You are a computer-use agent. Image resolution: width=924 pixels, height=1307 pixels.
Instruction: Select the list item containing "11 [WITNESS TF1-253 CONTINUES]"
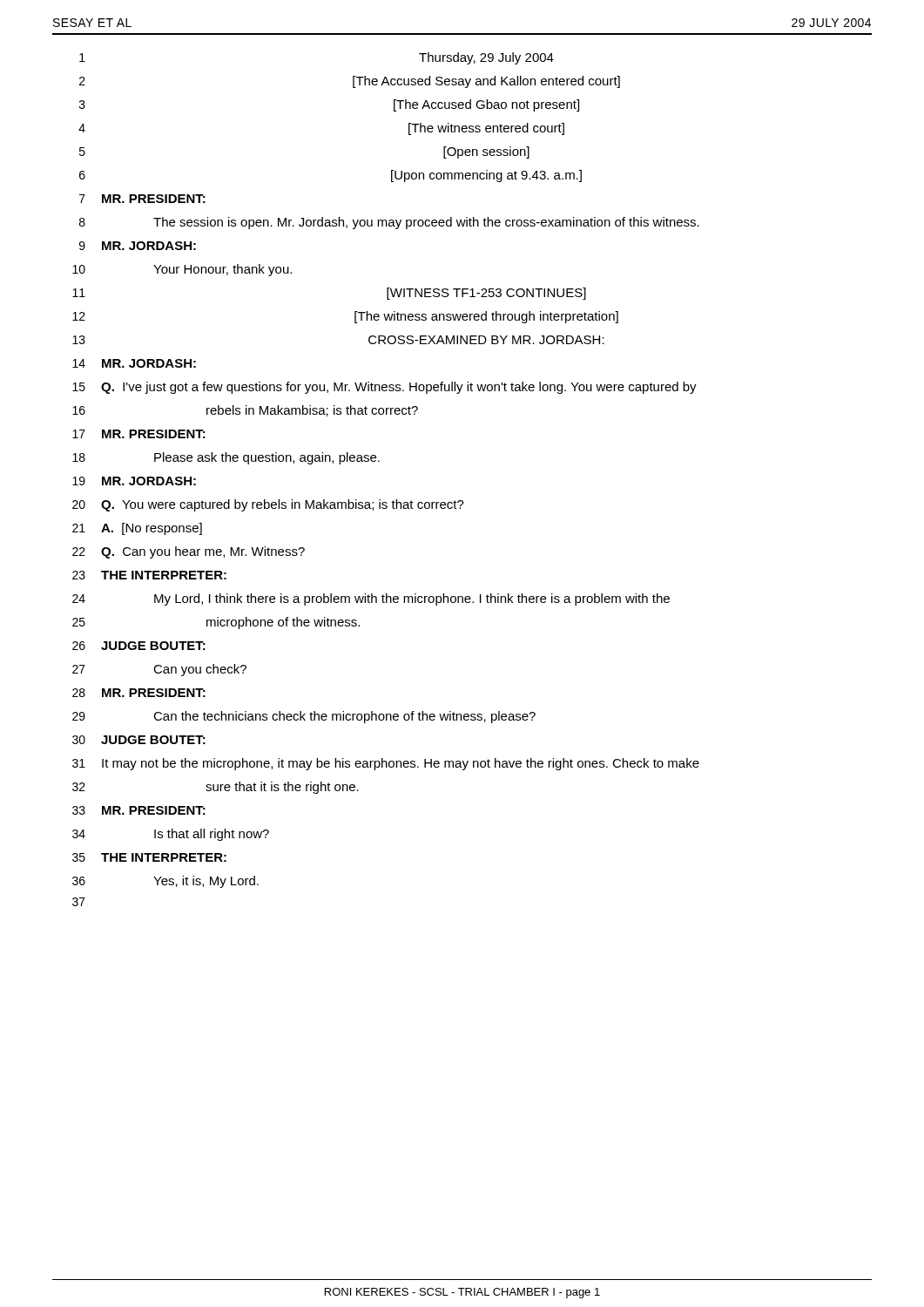click(x=462, y=293)
